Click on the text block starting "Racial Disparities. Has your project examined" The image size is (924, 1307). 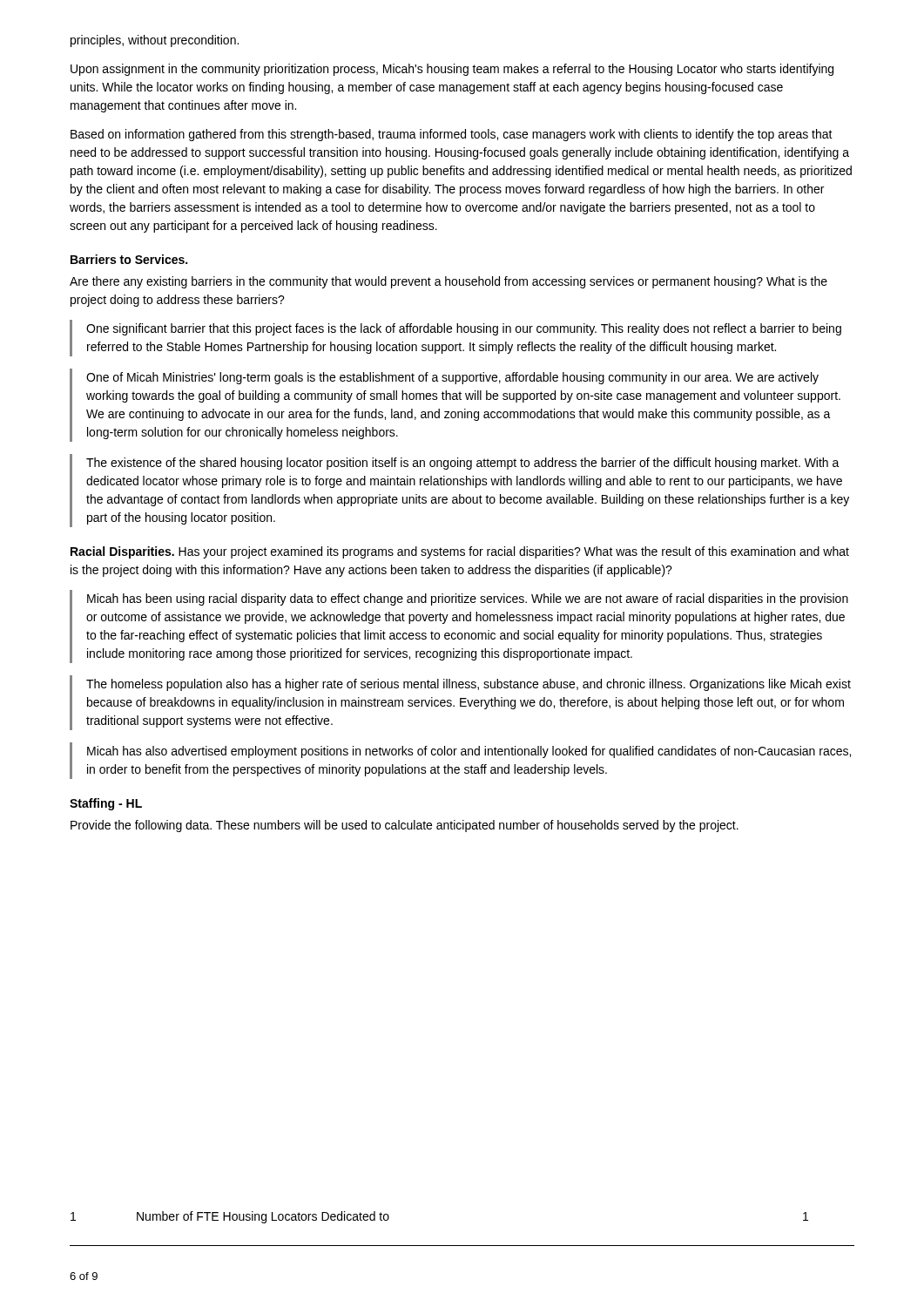click(x=459, y=561)
